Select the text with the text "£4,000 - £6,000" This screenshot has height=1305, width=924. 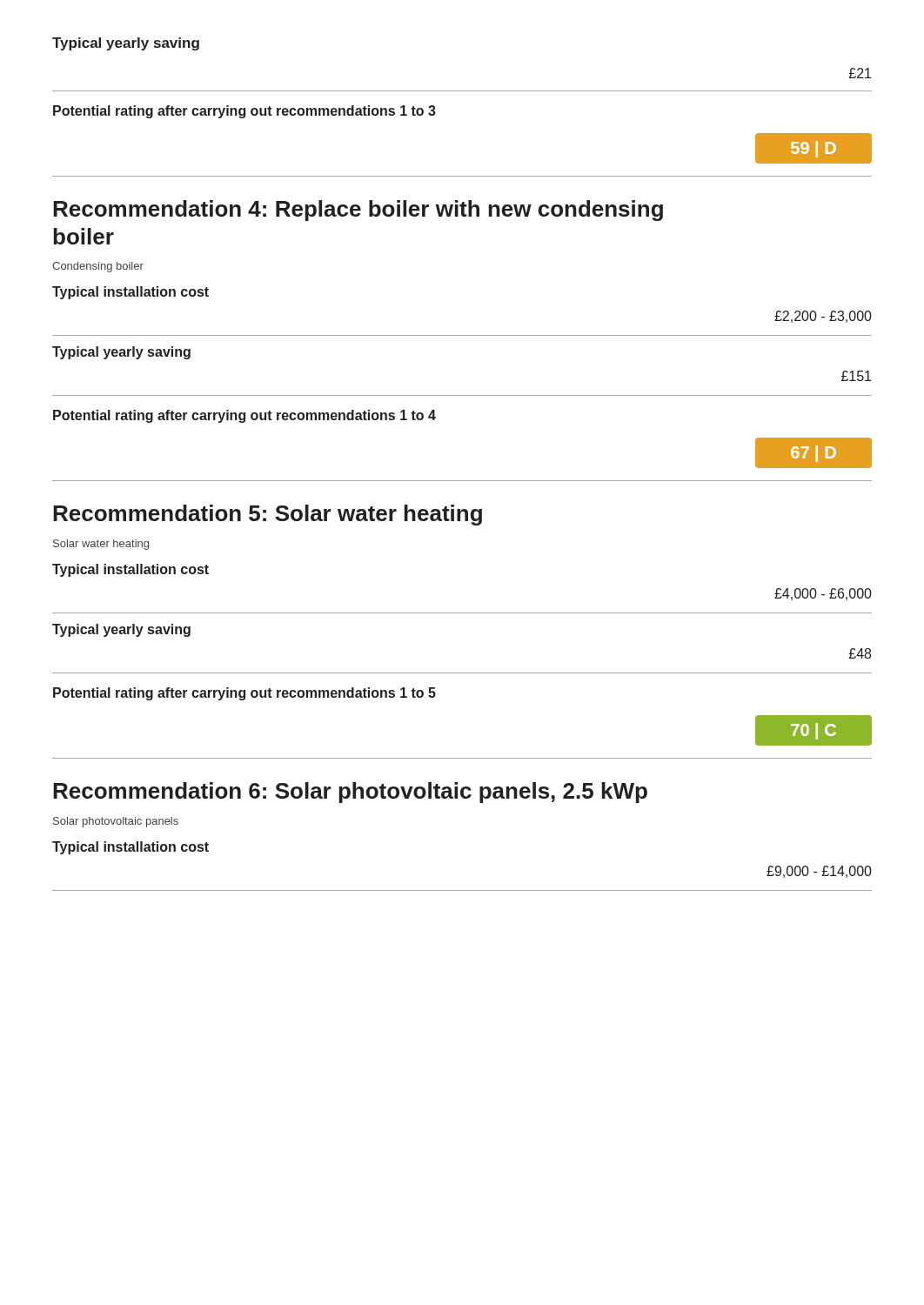tap(823, 594)
